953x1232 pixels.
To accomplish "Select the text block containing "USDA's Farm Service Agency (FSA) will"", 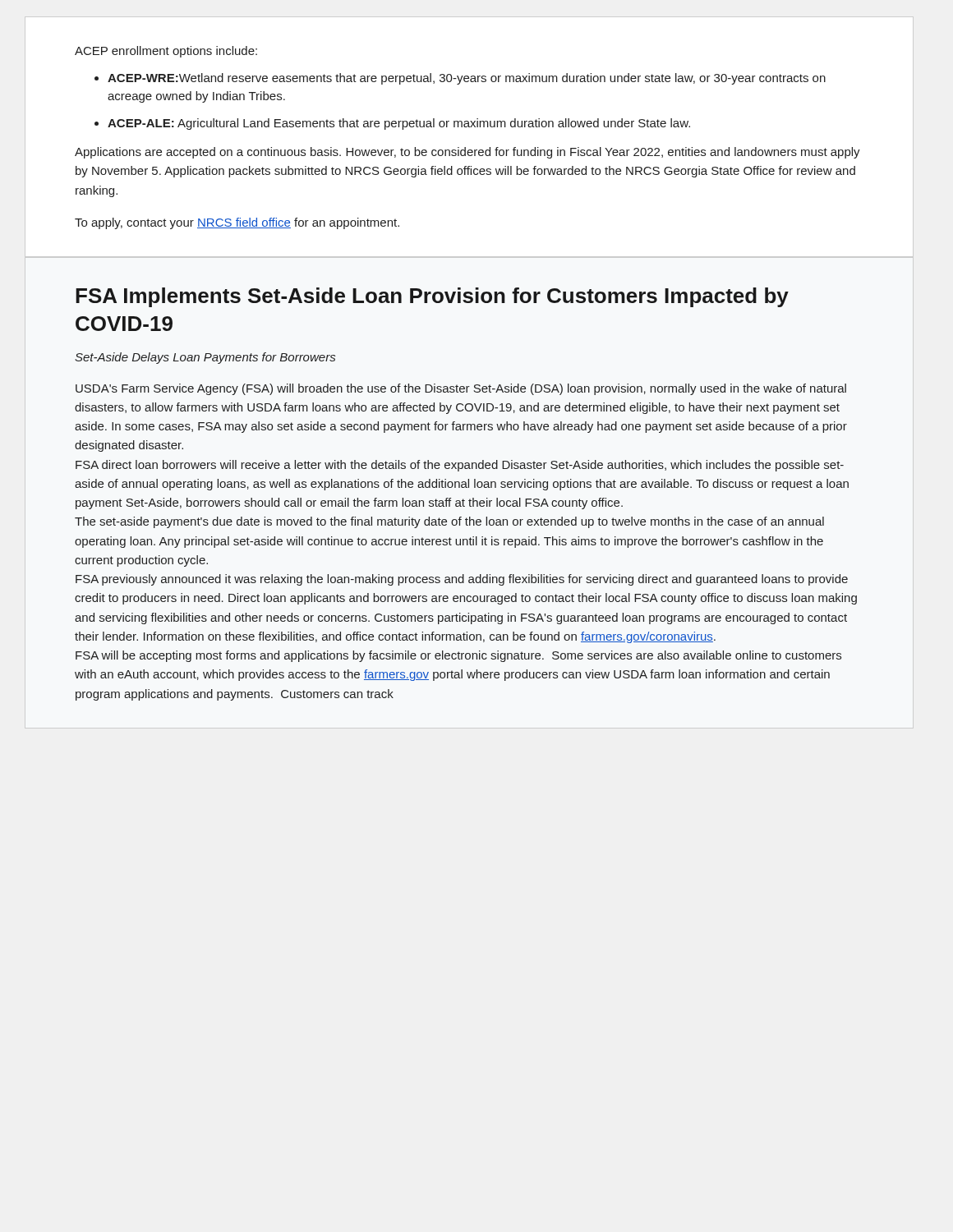I will 469,417.
